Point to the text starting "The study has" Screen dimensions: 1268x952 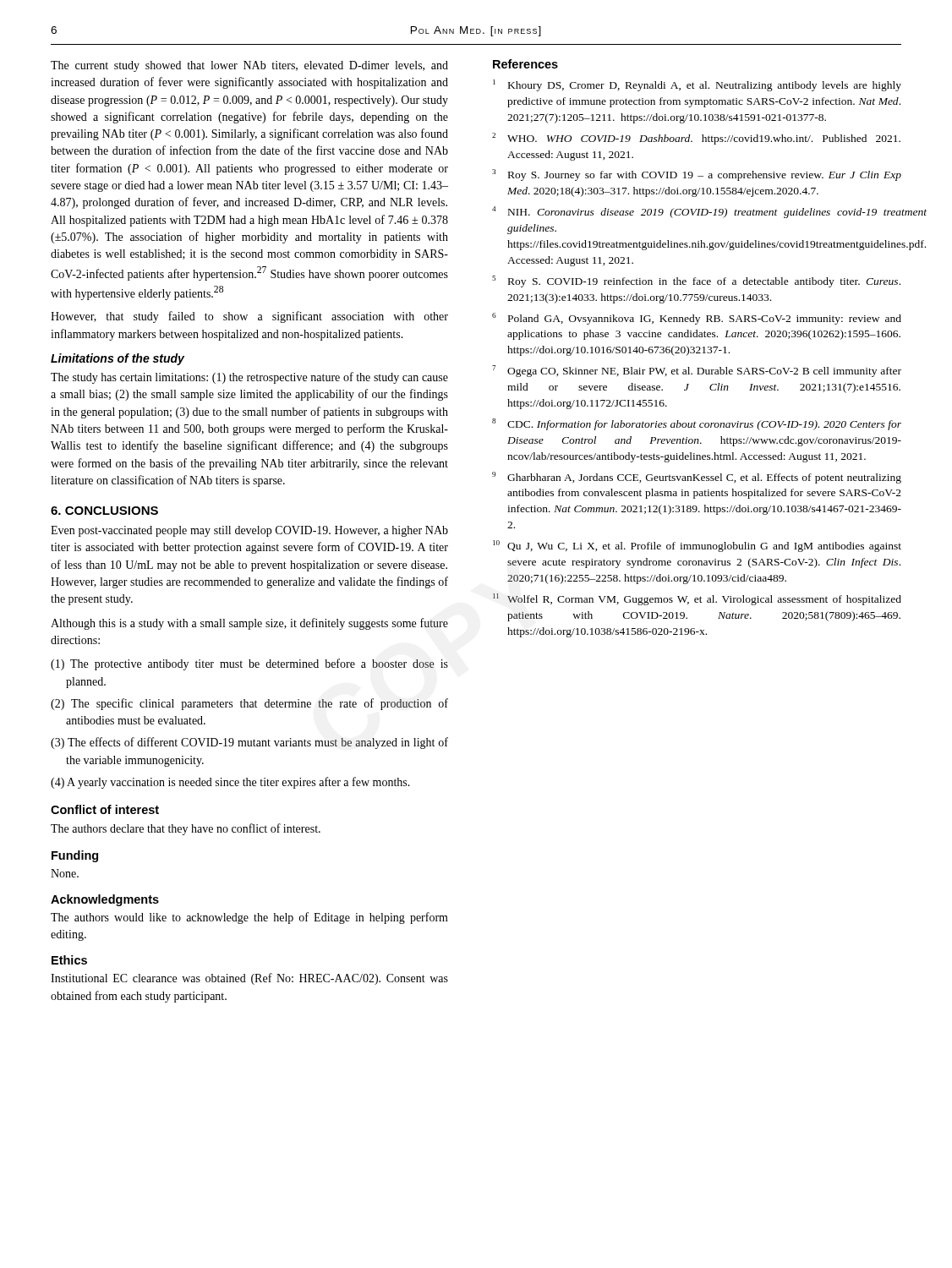click(x=249, y=430)
